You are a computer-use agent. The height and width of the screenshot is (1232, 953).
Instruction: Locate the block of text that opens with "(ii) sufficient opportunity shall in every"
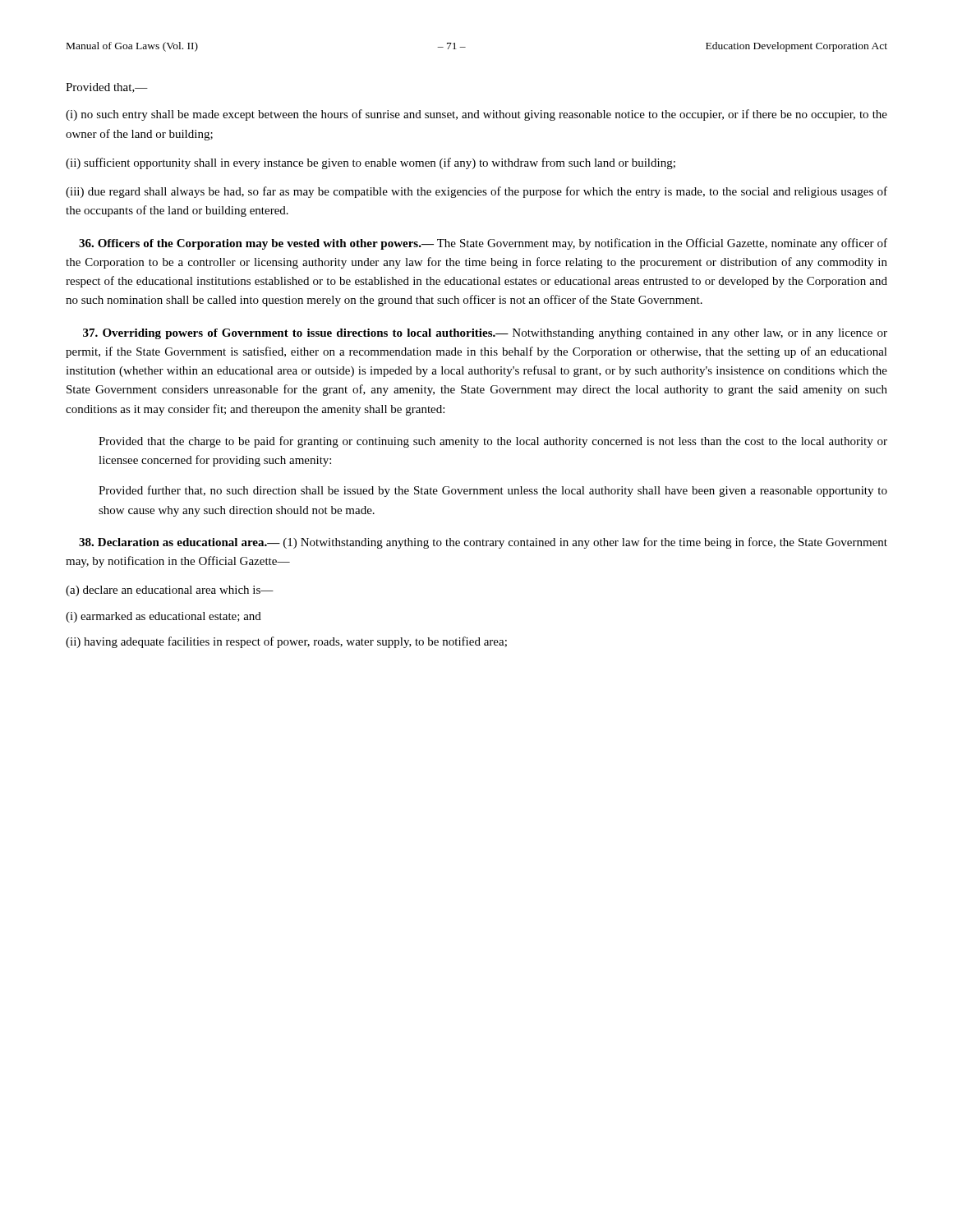371,162
